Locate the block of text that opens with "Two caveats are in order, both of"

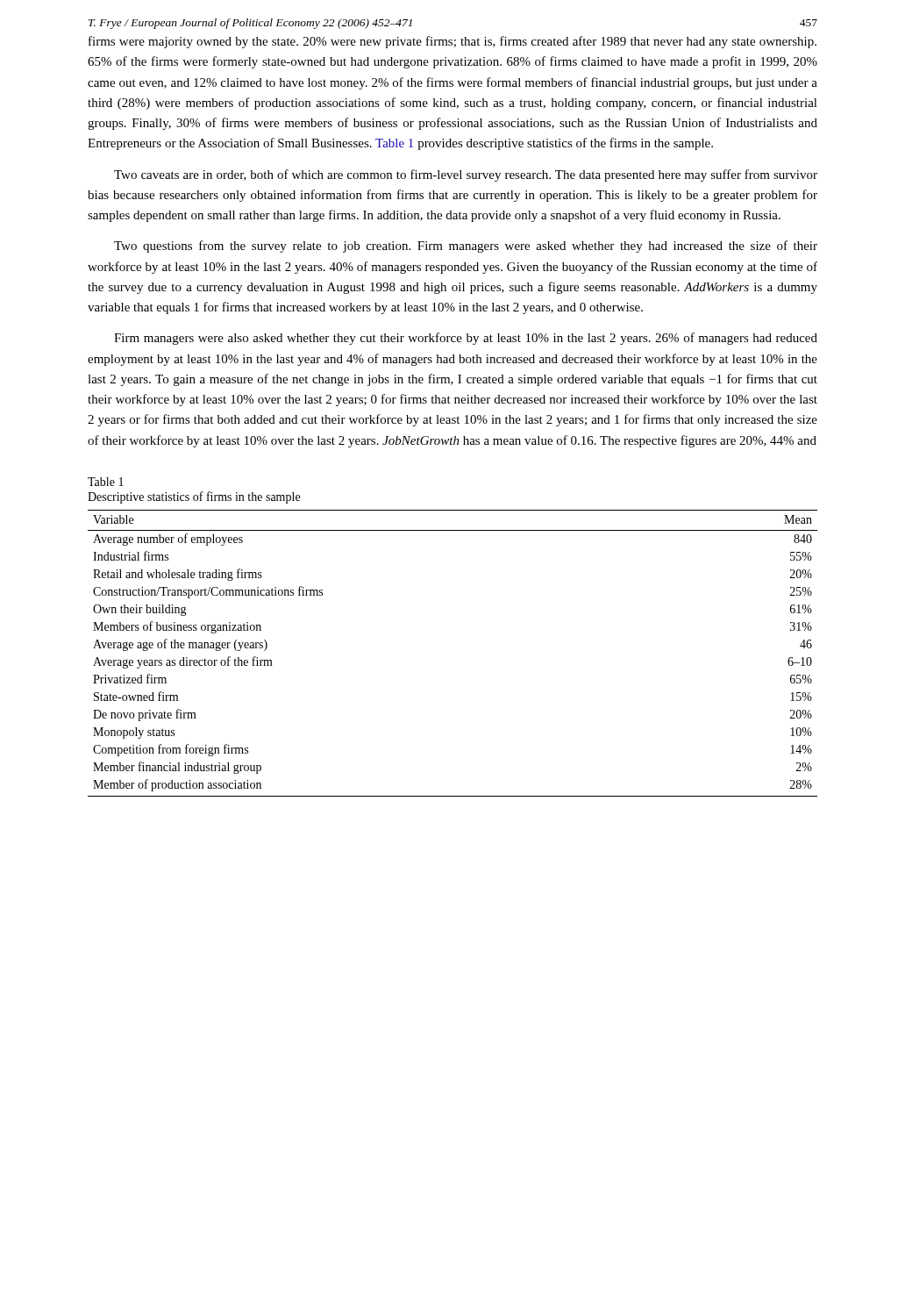(452, 195)
